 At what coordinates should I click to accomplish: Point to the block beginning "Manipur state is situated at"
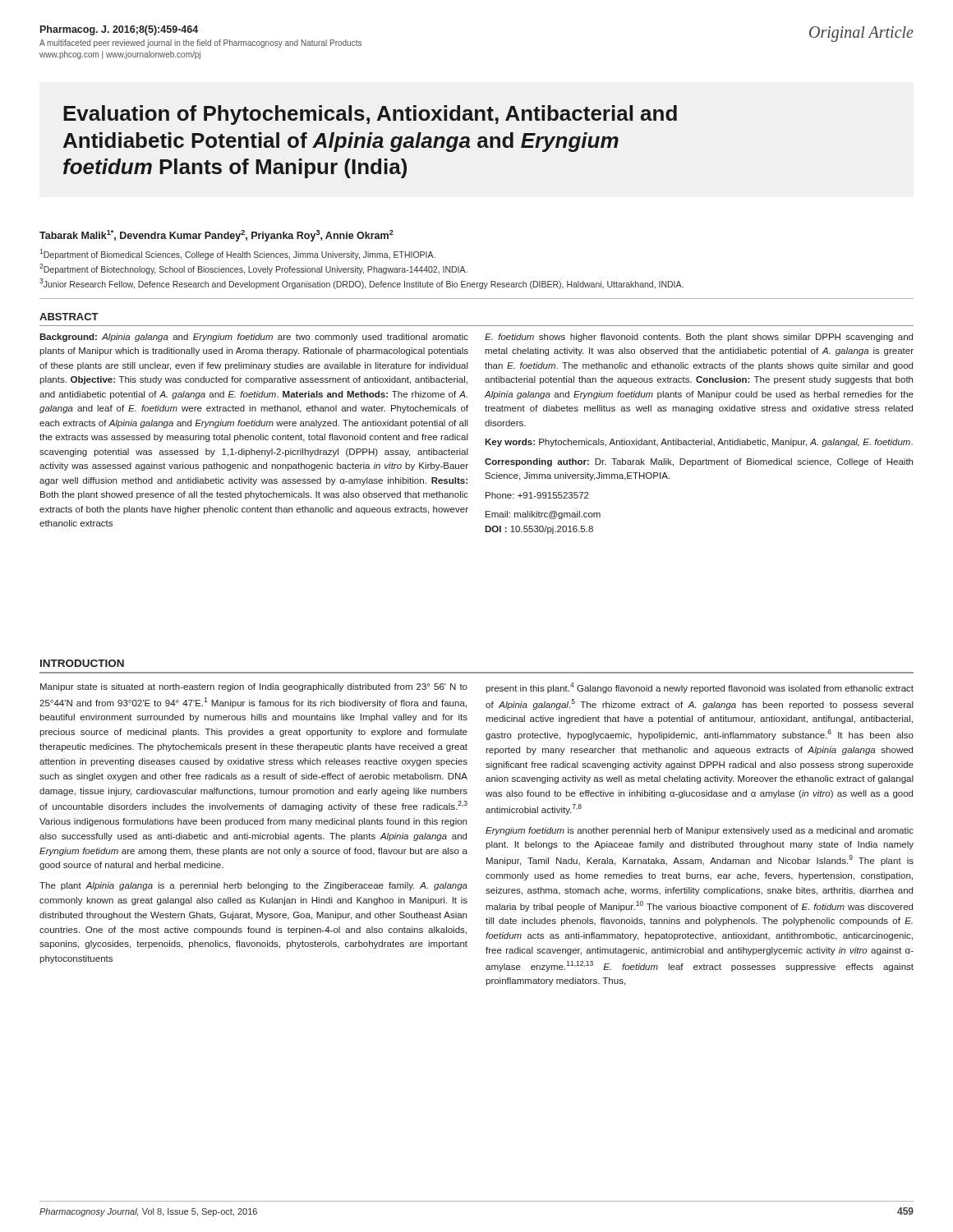(253, 776)
